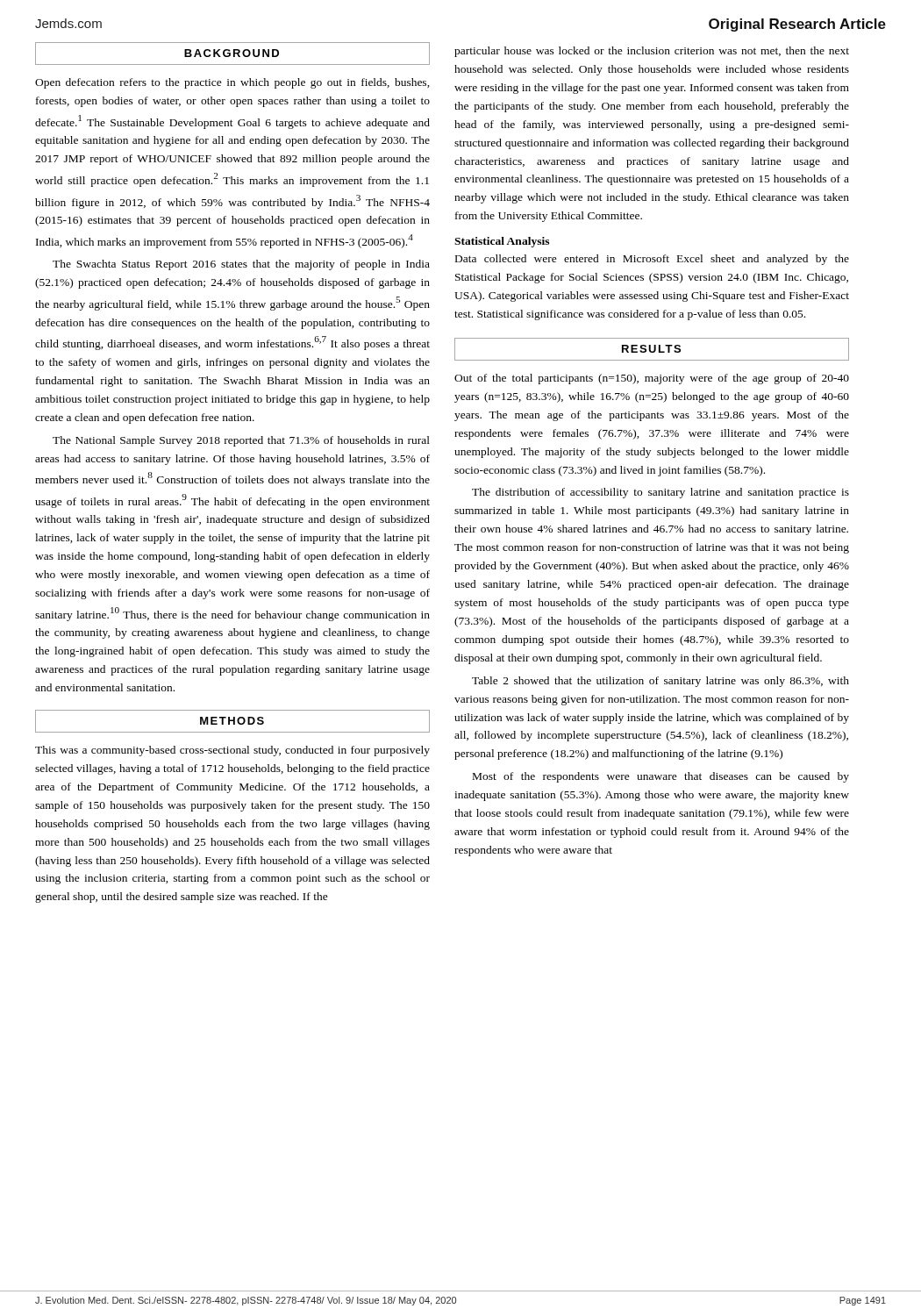Screen dimensions: 1316x921
Task: Navigate to the text block starting "particular house was locked or"
Action: [652, 134]
